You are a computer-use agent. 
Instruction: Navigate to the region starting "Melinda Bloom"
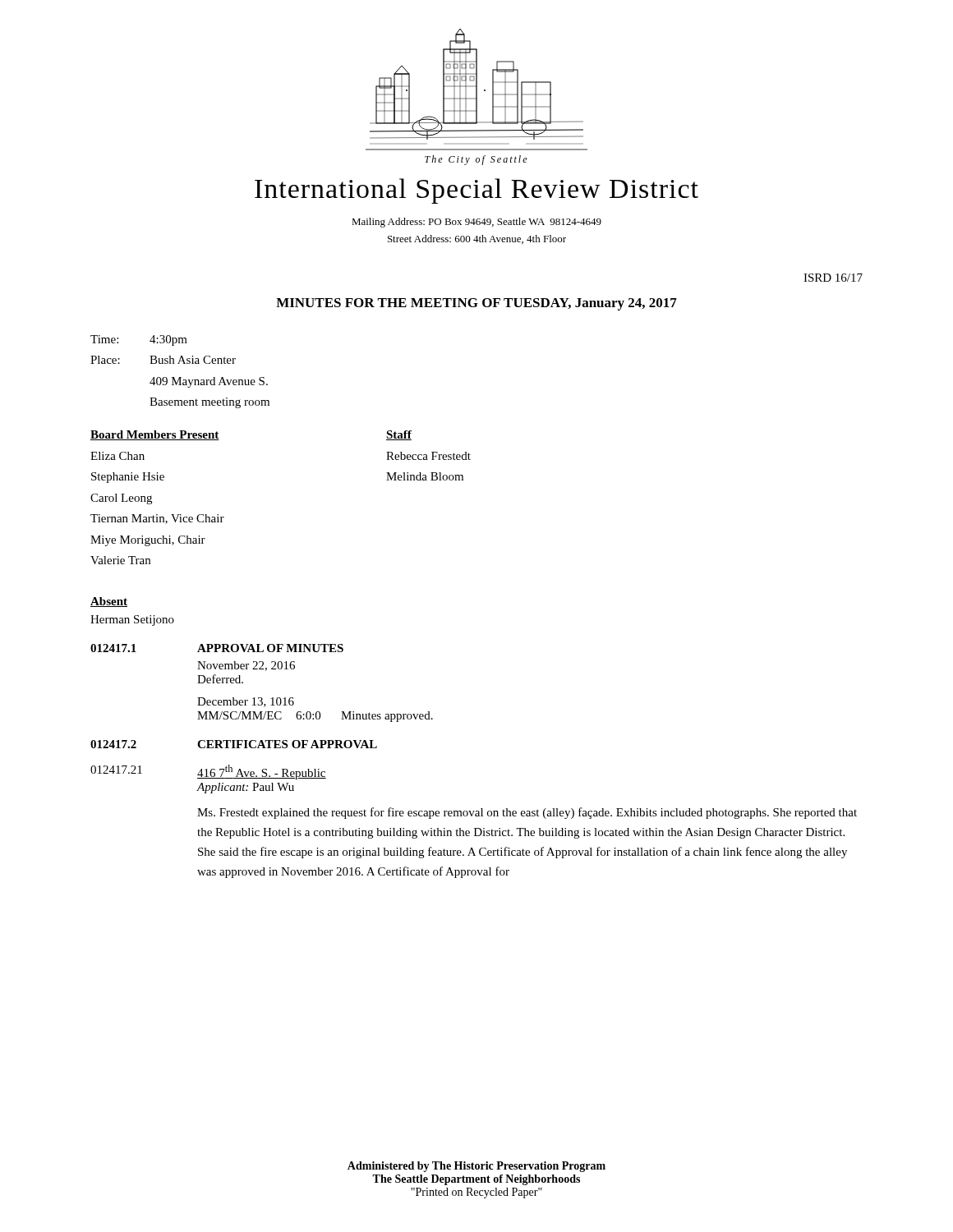[x=425, y=477]
